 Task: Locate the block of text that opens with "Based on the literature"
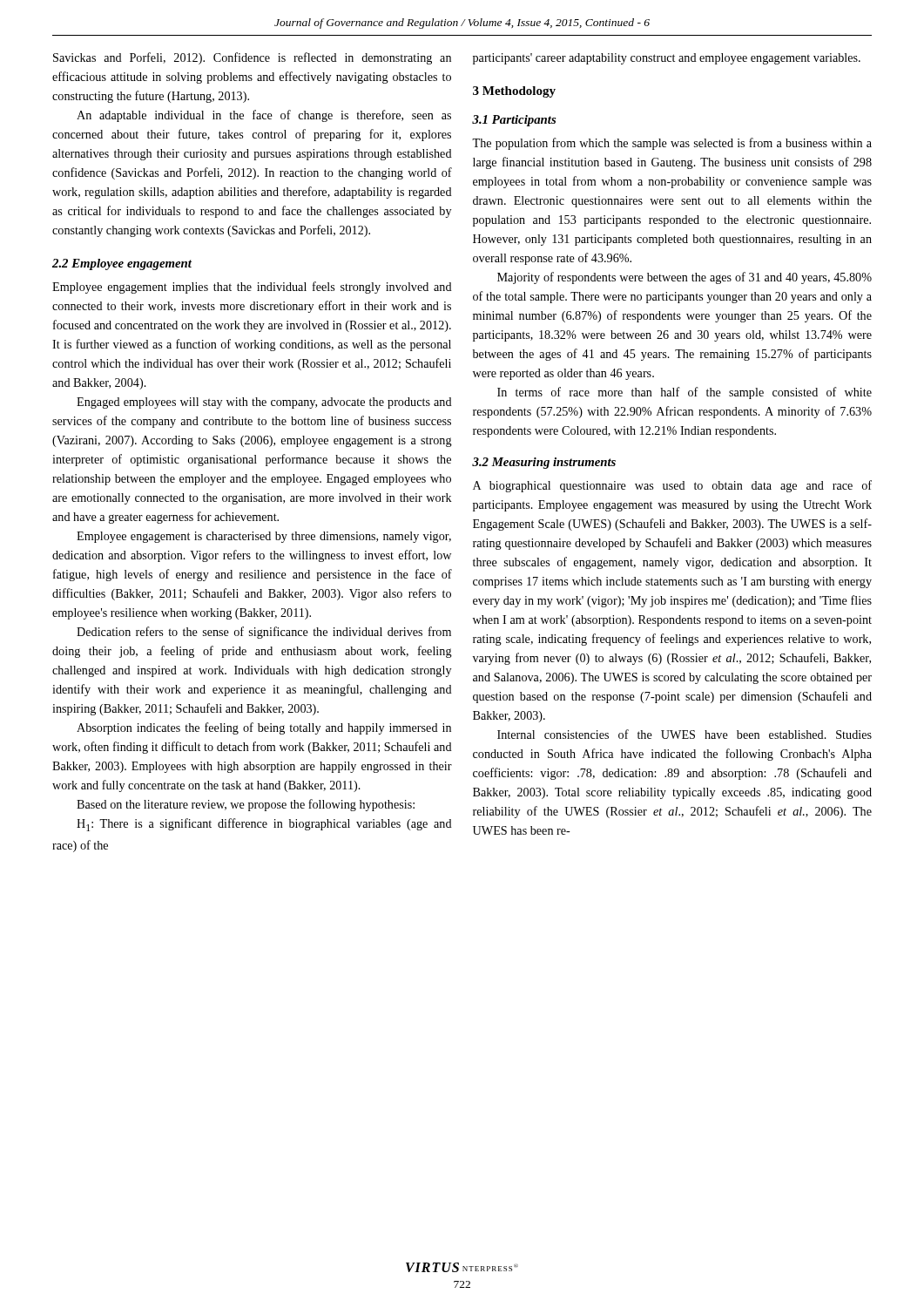252,804
